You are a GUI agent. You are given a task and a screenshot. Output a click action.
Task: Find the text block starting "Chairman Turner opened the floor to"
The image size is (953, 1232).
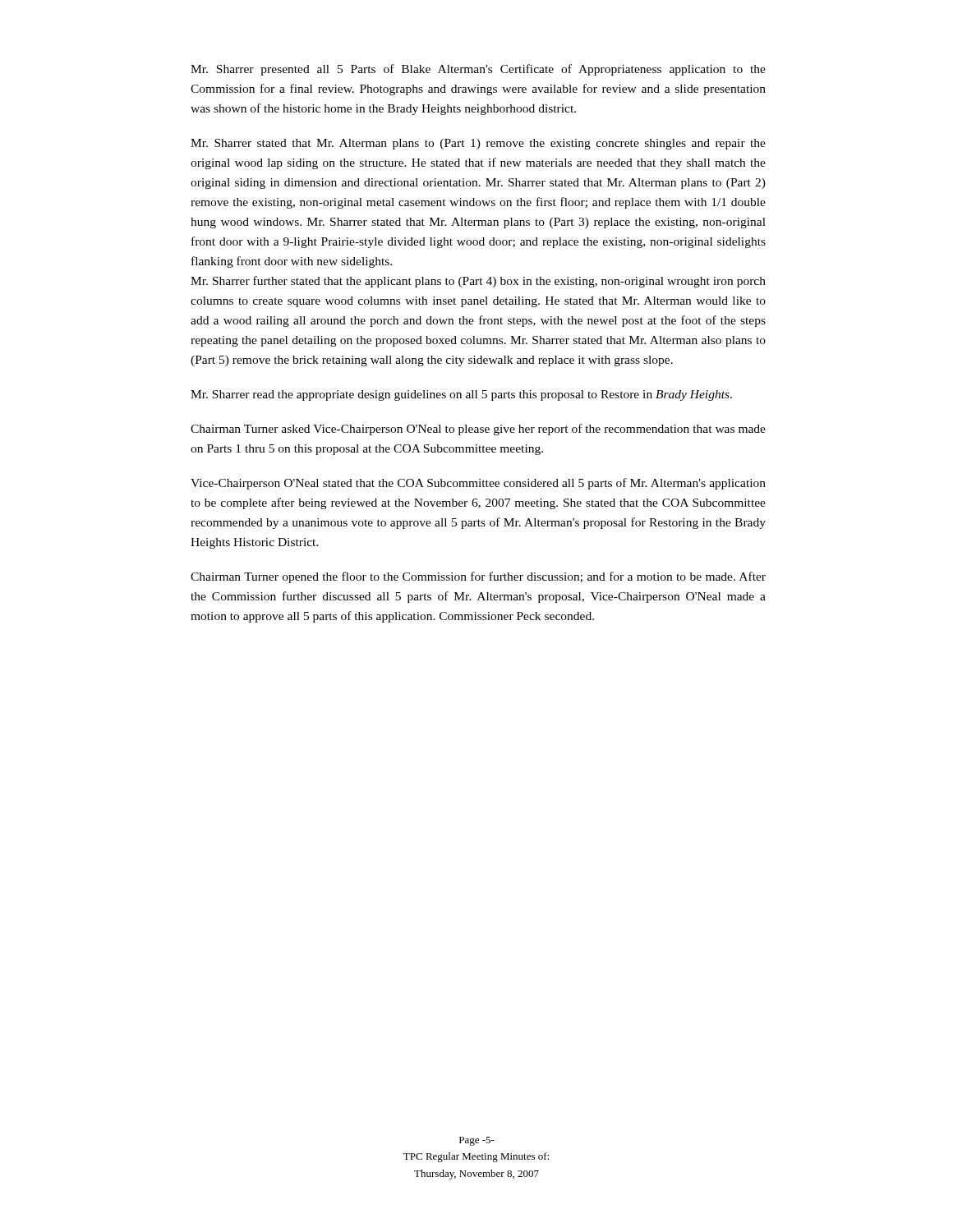tap(478, 596)
